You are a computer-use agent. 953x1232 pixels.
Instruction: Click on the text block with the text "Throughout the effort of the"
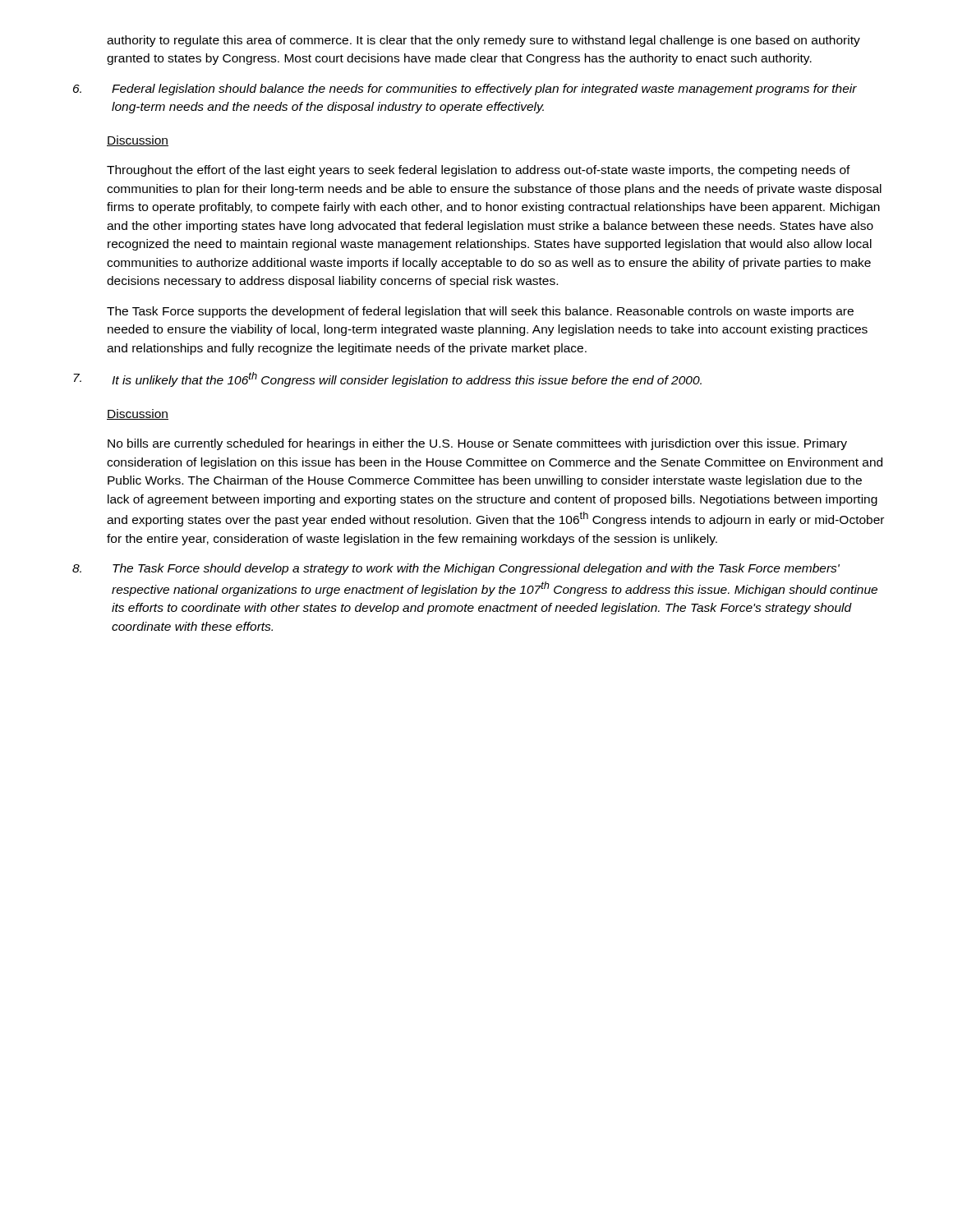(x=494, y=225)
